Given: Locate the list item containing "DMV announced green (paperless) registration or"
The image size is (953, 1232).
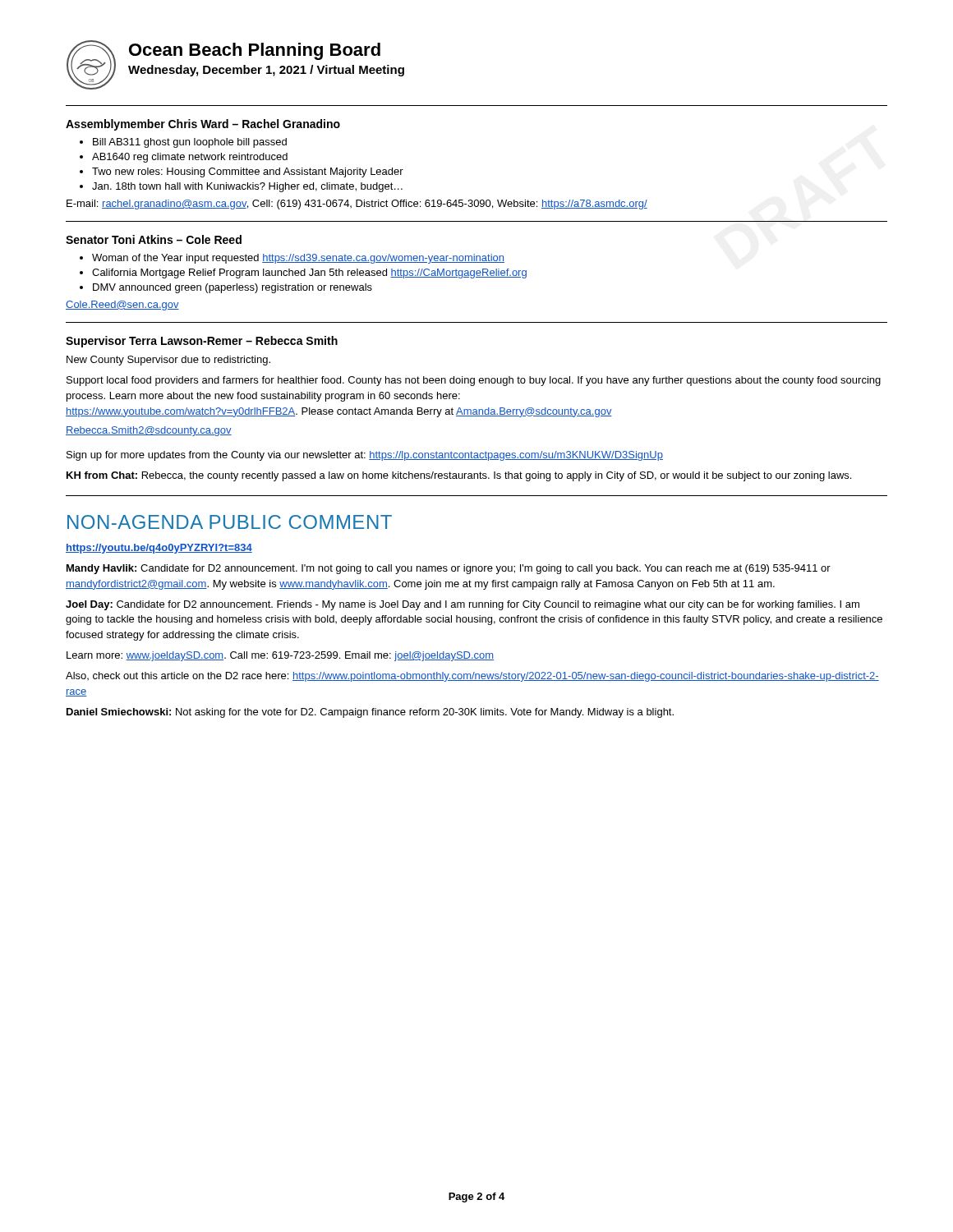Looking at the screenshot, I should 232,287.
